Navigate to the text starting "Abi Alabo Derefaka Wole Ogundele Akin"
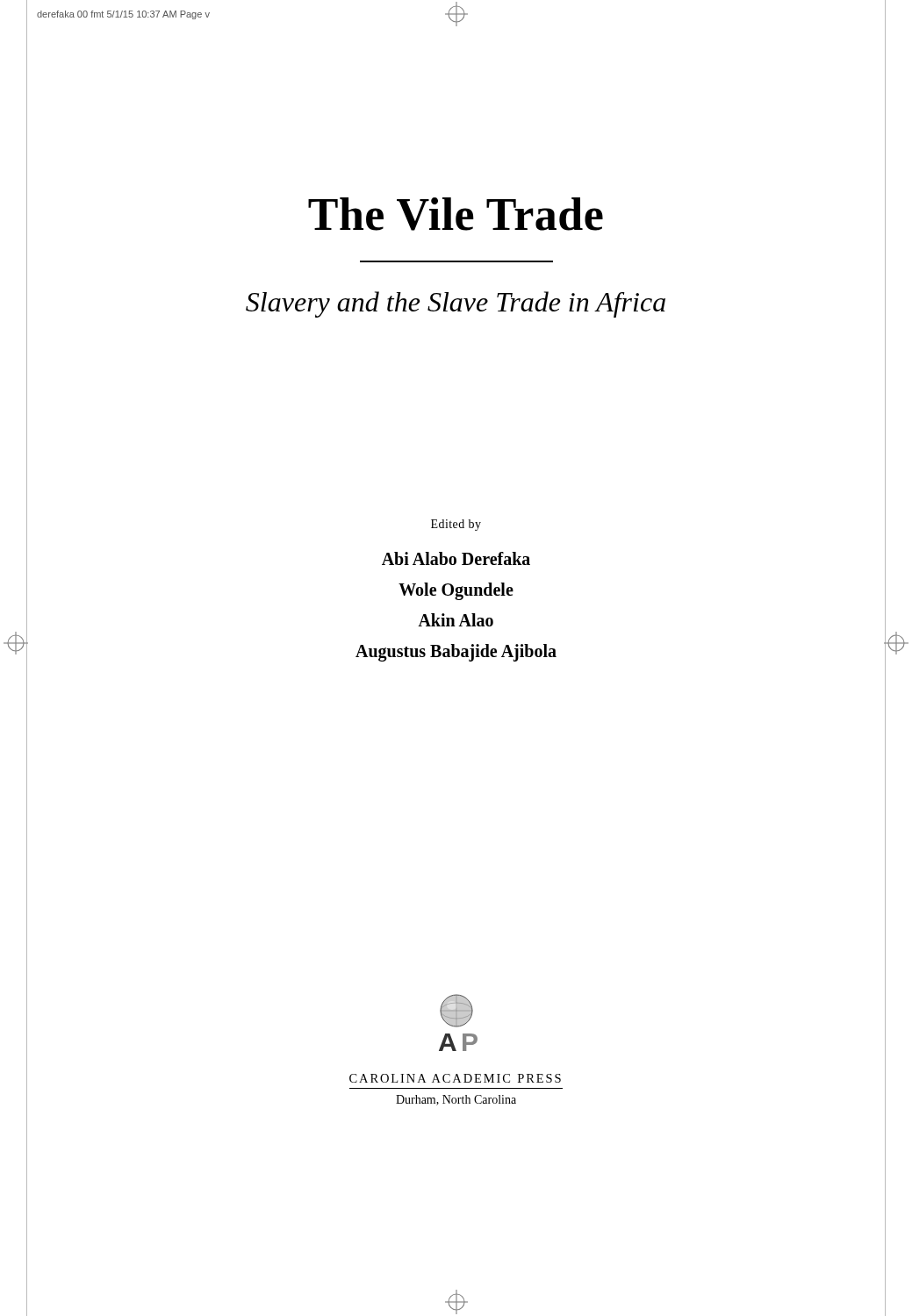The image size is (912, 1316). coord(456,605)
